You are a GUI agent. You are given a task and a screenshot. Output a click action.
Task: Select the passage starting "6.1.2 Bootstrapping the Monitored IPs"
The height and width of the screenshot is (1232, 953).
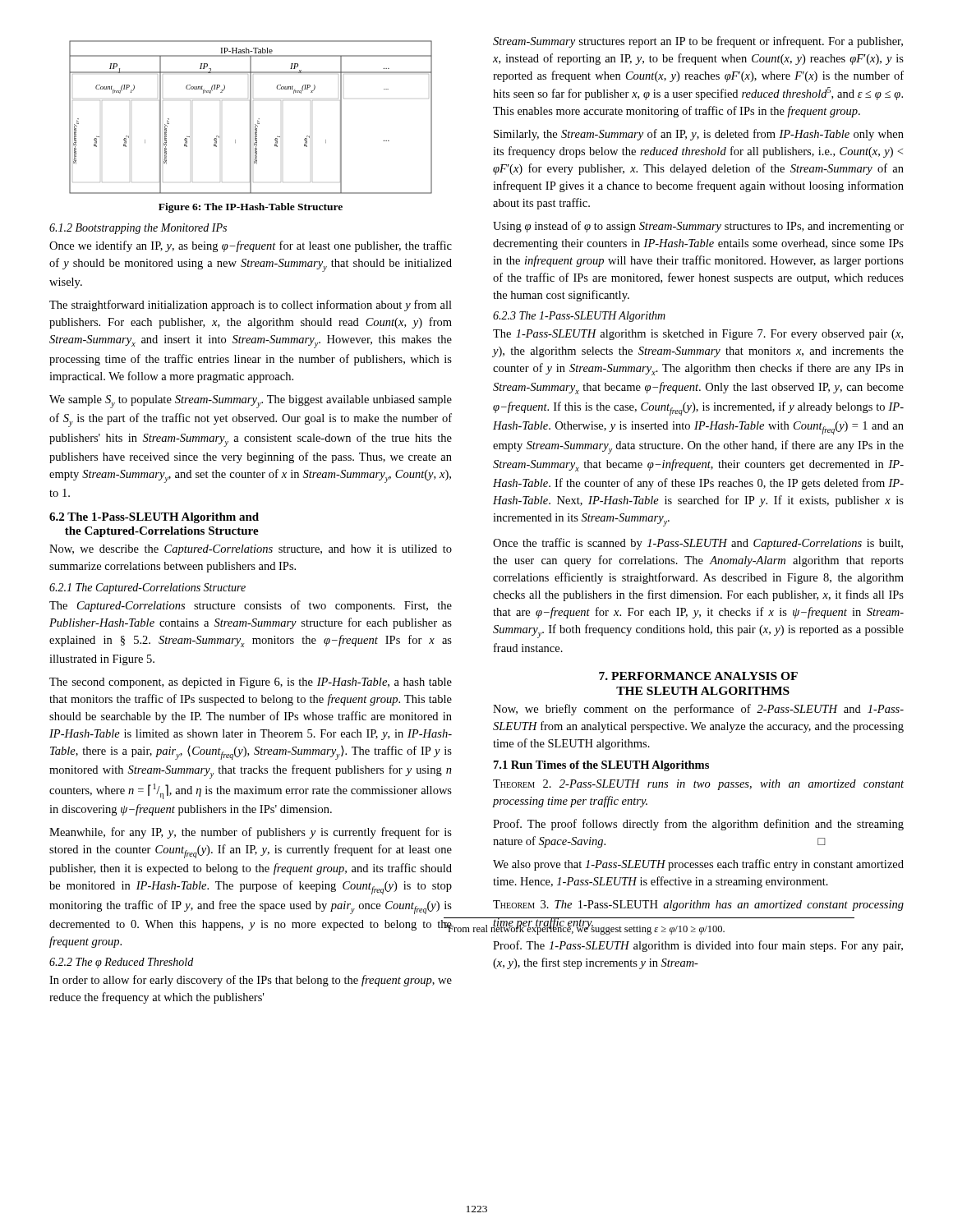138,228
